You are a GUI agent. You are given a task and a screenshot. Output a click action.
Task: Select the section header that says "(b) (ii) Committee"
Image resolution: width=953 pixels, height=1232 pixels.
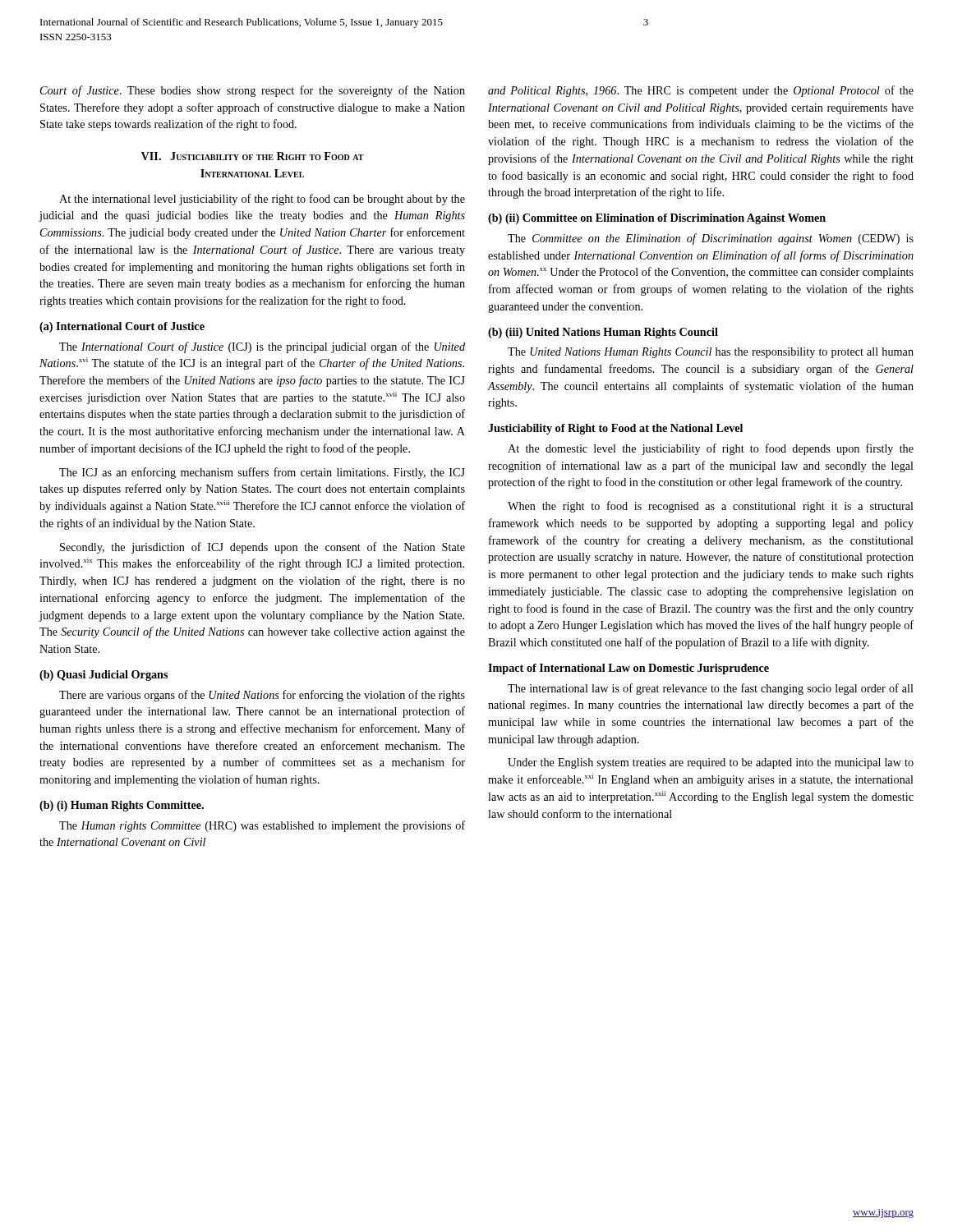coord(701,218)
